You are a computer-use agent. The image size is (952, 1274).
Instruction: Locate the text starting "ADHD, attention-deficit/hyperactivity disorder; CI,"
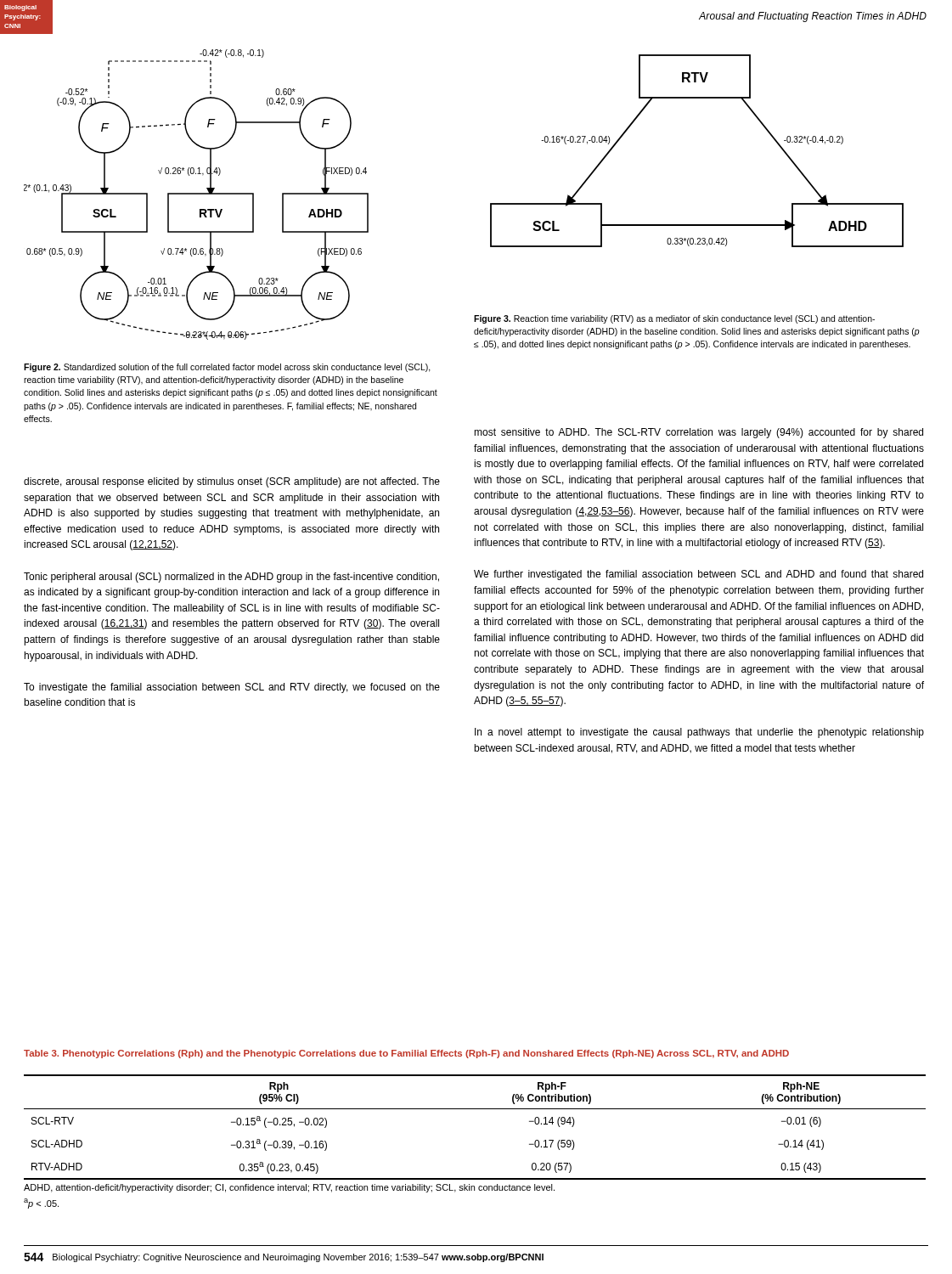[290, 1195]
